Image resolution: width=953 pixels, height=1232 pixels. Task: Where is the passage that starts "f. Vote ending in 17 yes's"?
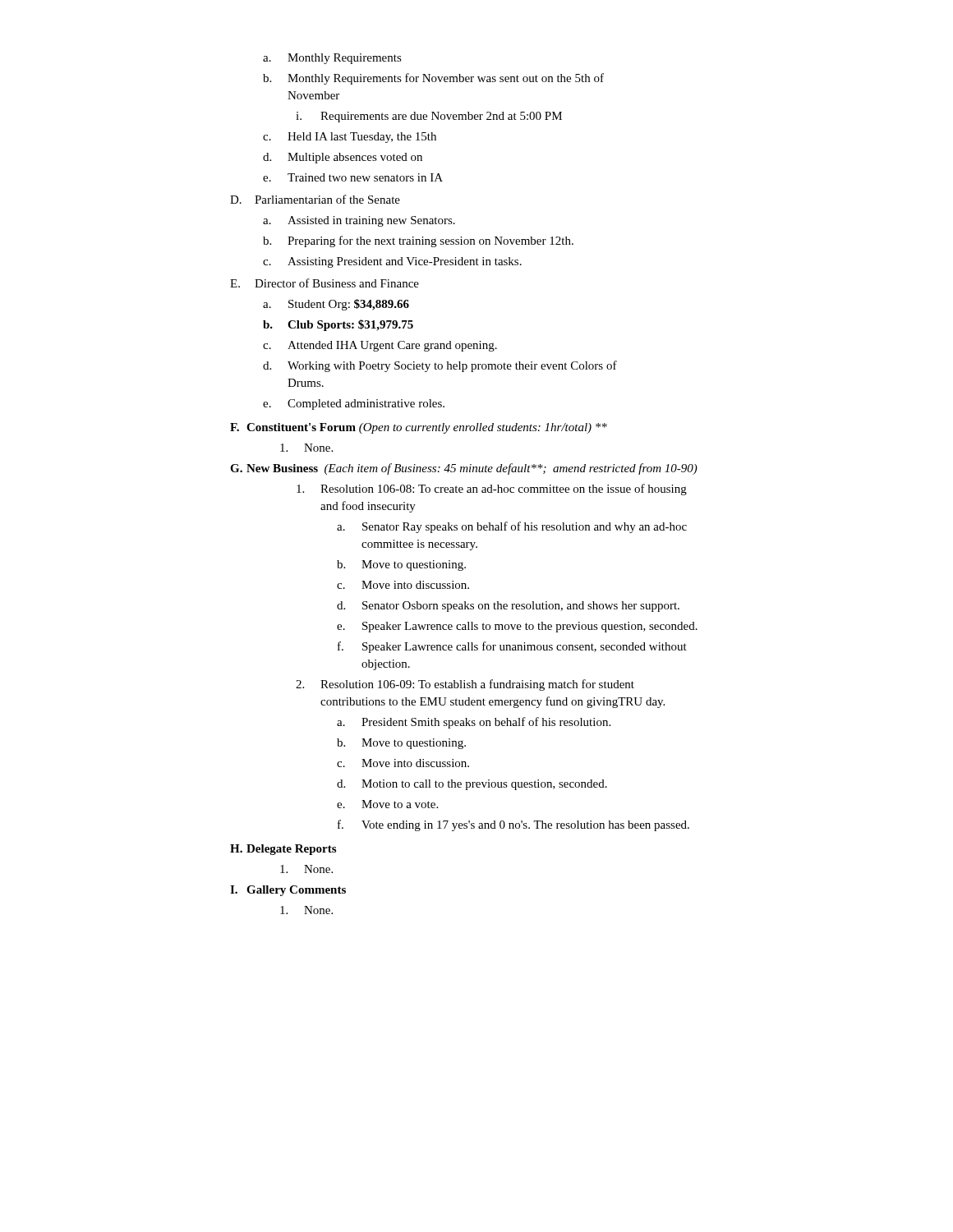click(612, 825)
